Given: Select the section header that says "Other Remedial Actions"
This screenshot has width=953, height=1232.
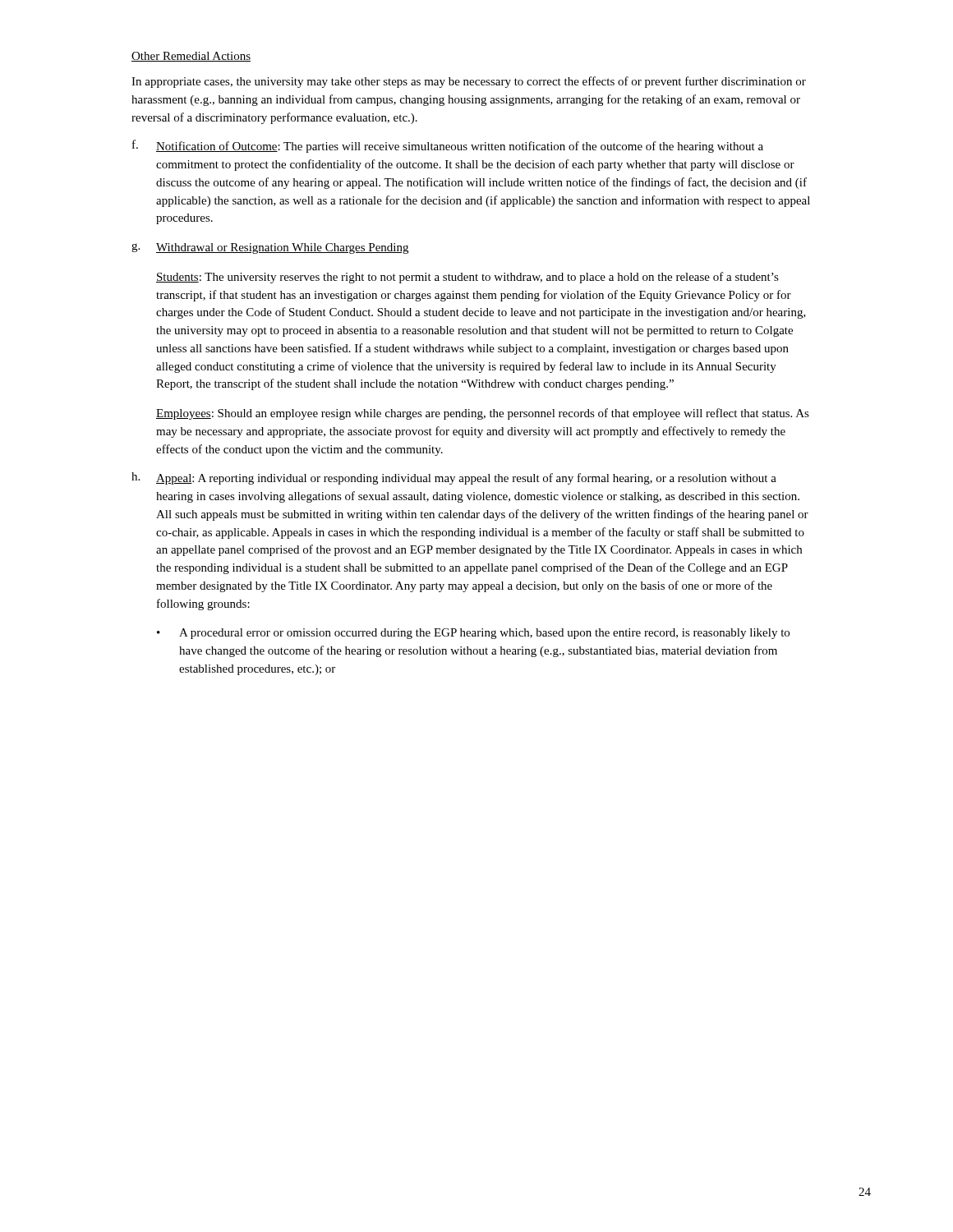Looking at the screenshot, I should tap(191, 56).
